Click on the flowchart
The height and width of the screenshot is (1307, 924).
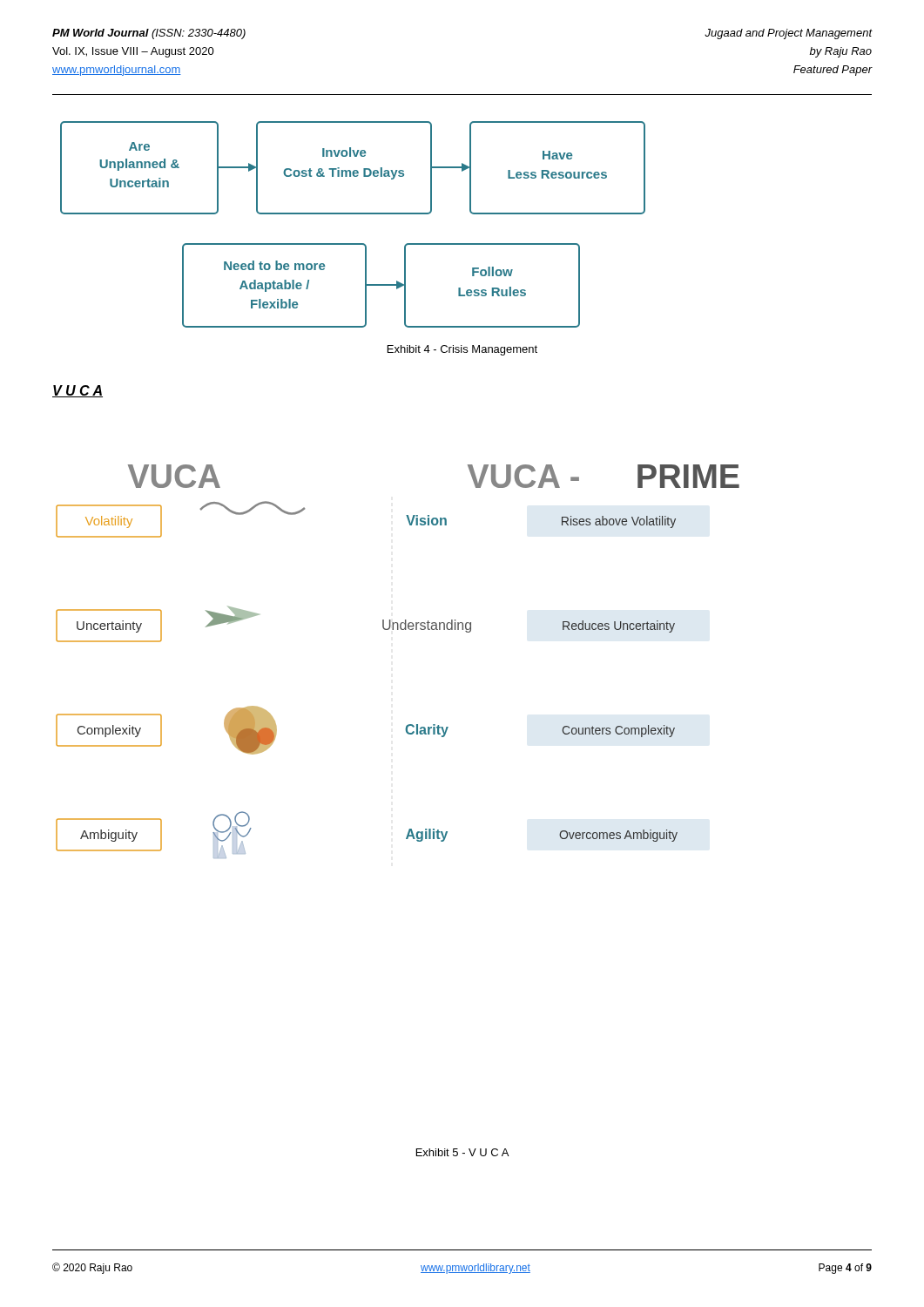click(462, 222)
